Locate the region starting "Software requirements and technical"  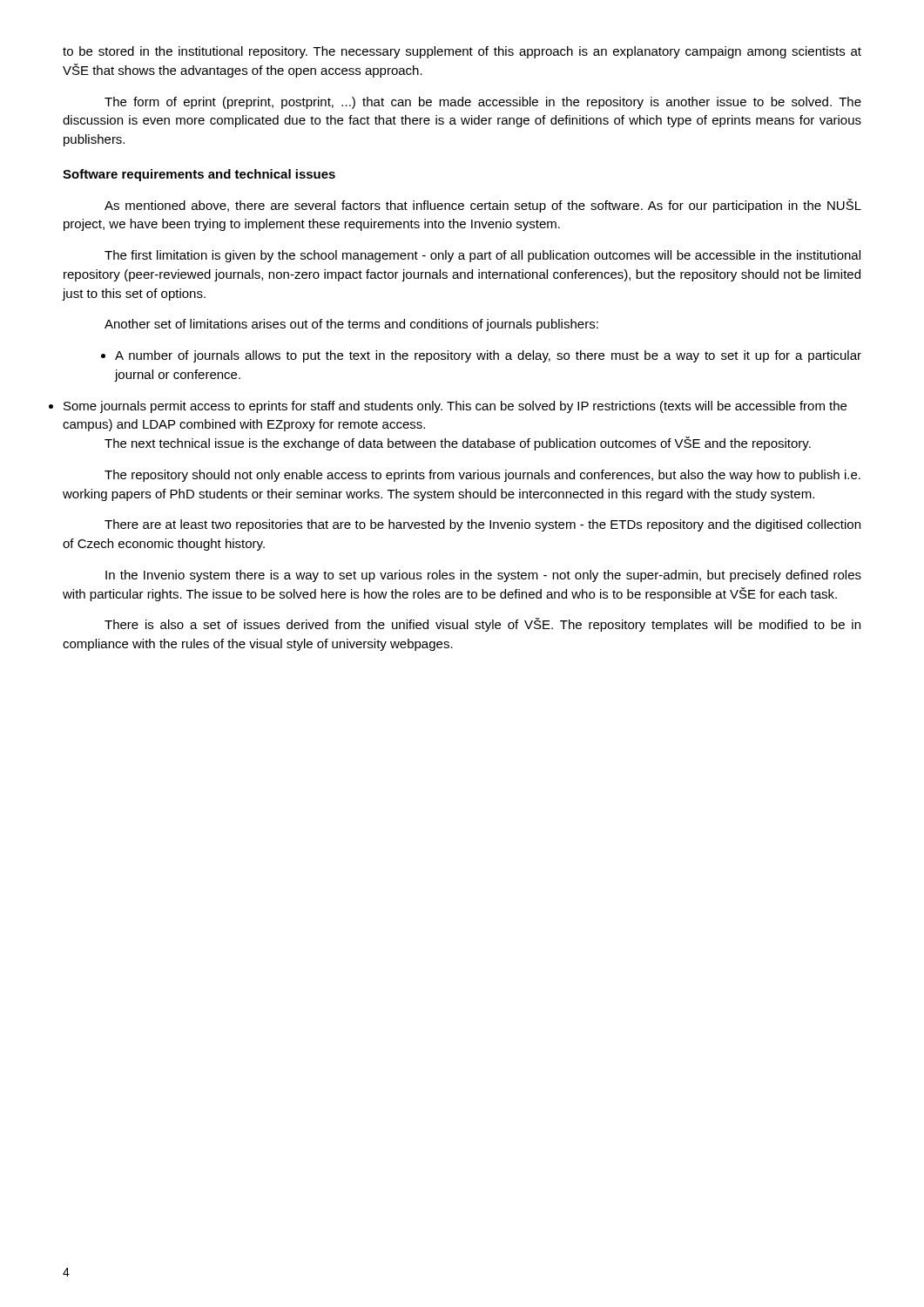[199, 175]
